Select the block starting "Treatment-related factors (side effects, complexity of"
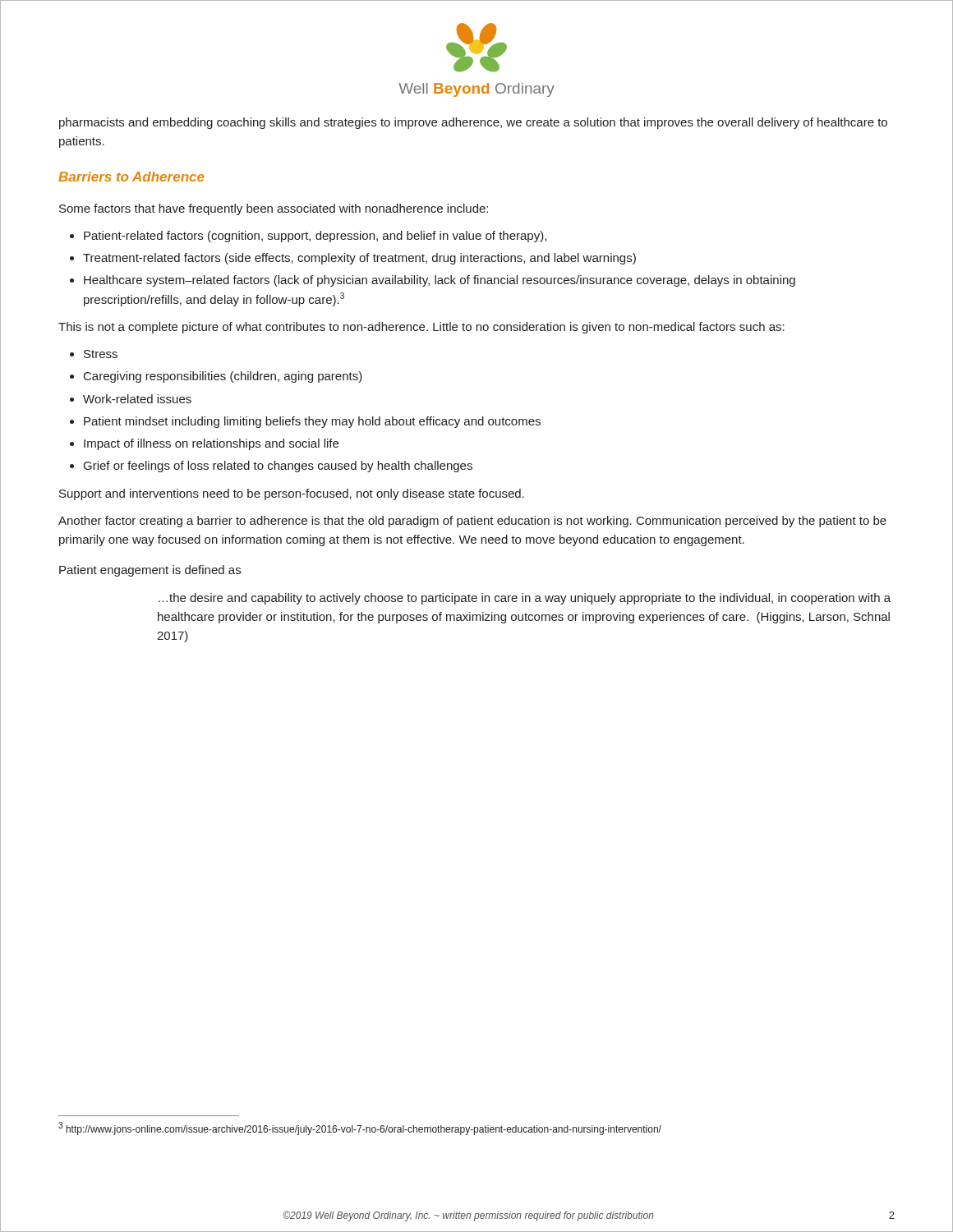 tap(360, 257)
